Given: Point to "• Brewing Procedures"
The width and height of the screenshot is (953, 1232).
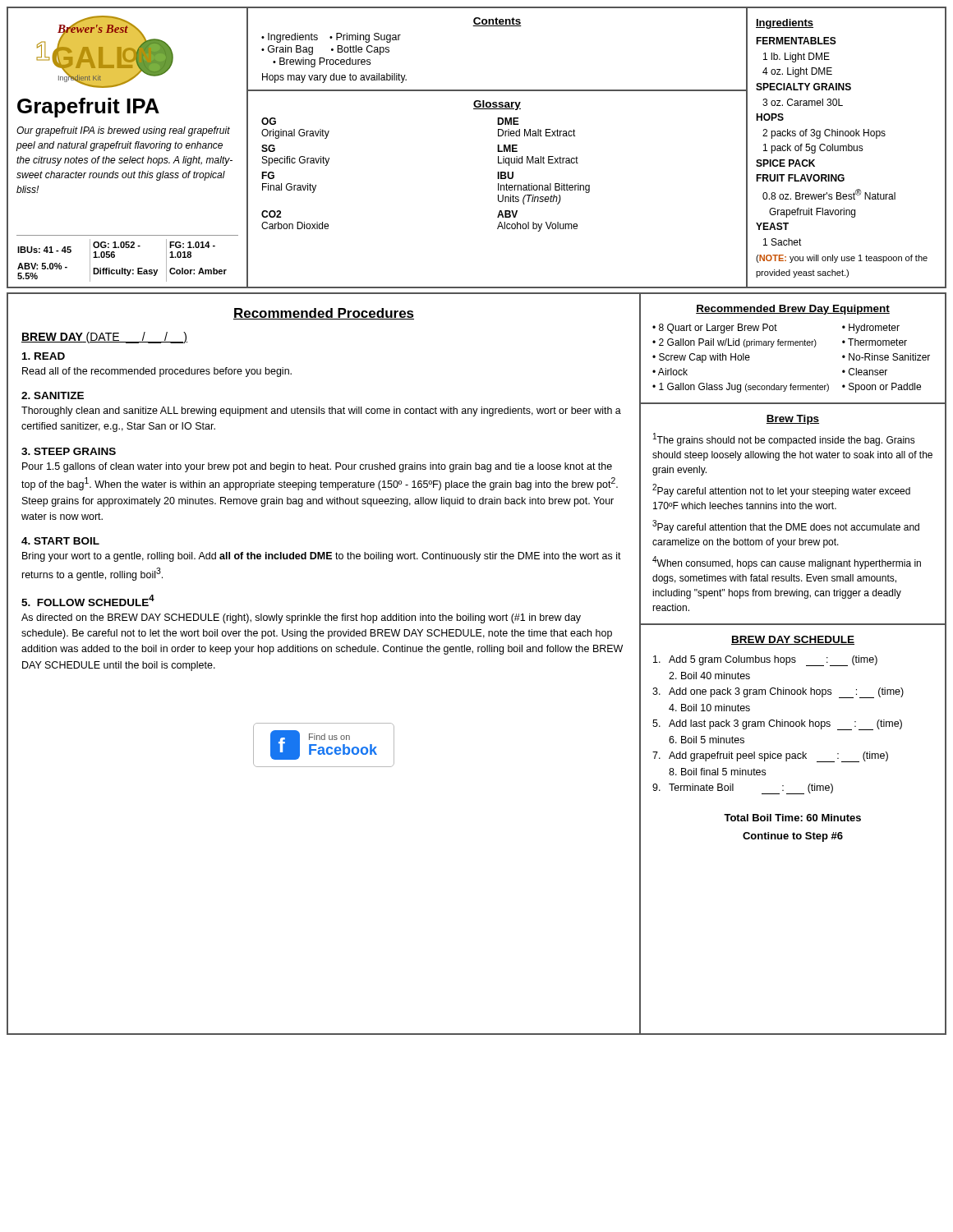Looking at the screenshot, I should pos(316,62).
